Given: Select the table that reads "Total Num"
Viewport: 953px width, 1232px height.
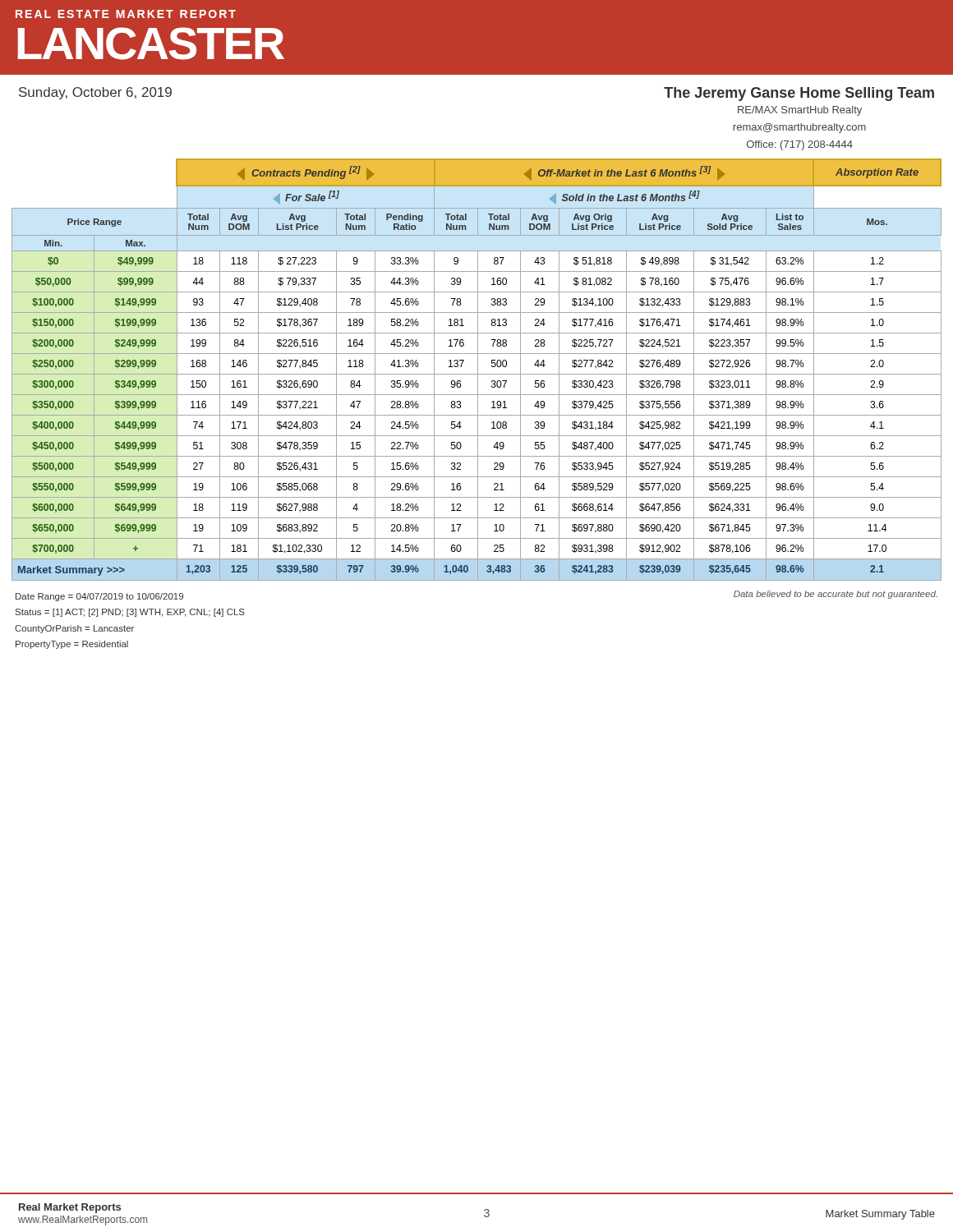Looking at the screenshot, I should point(476,369).
